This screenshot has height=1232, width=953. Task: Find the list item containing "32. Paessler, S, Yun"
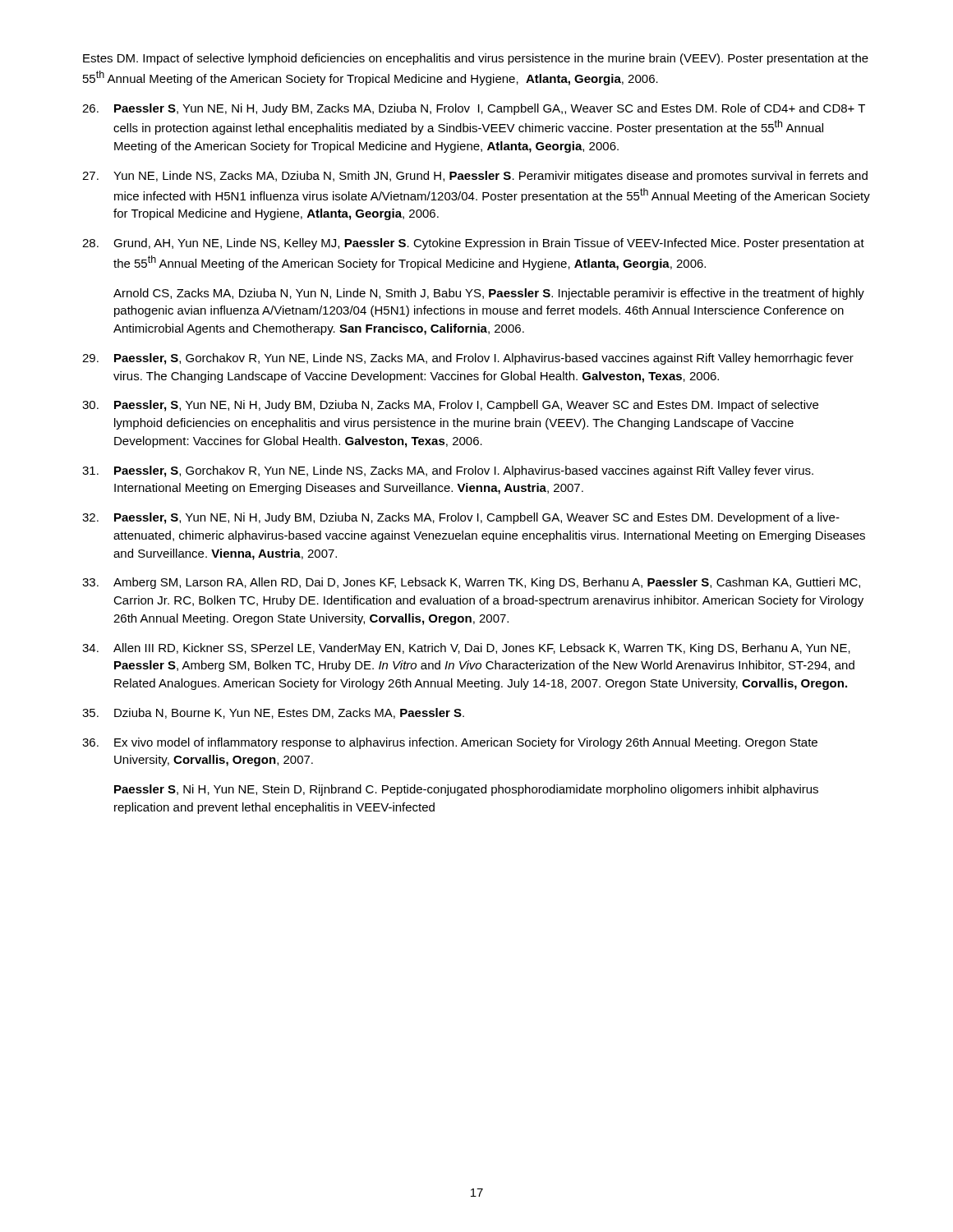click(x=476, y=535)
